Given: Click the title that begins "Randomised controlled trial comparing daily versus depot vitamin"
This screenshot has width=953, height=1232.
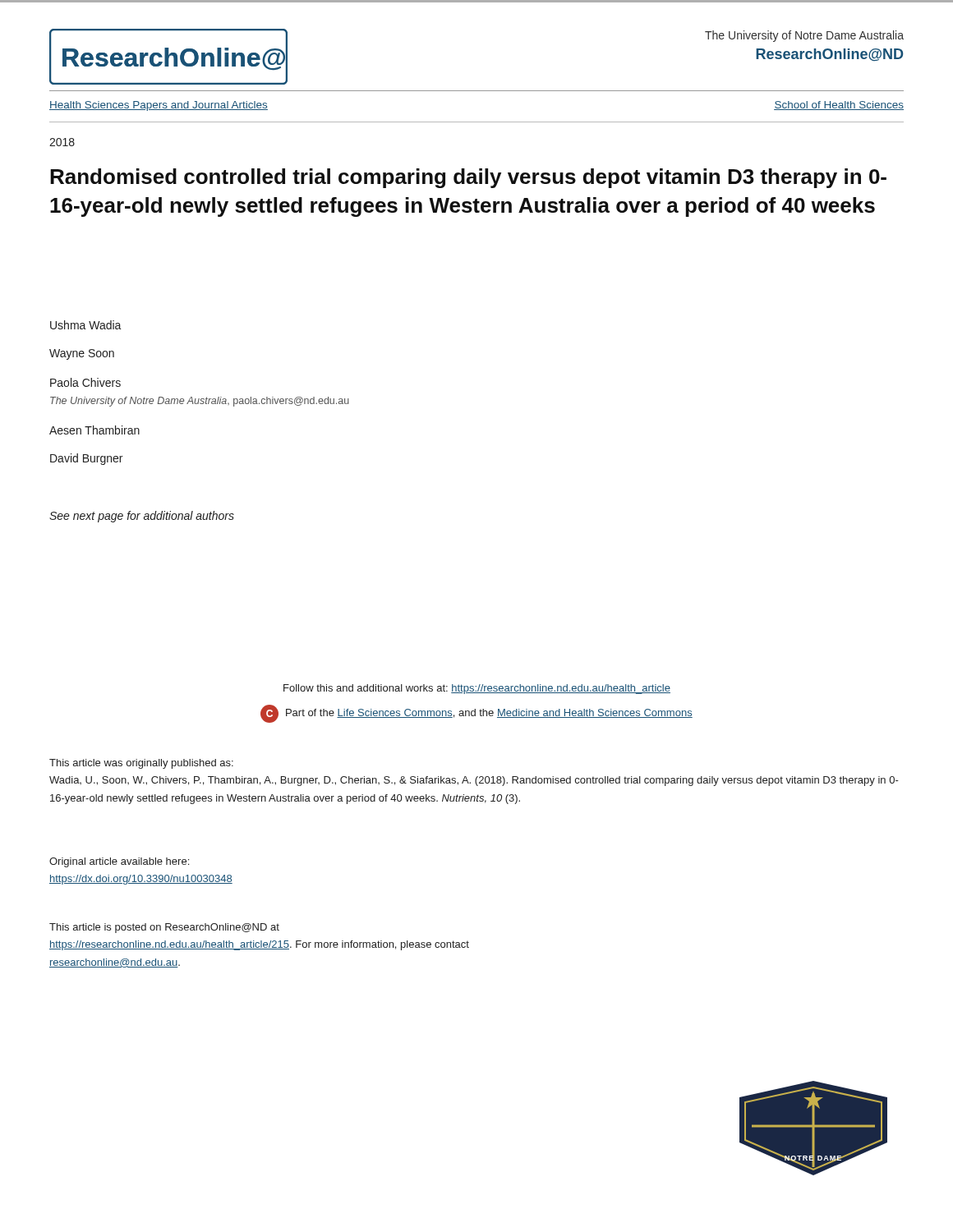Looking at the screenshot, I should (x=468, y=191).
